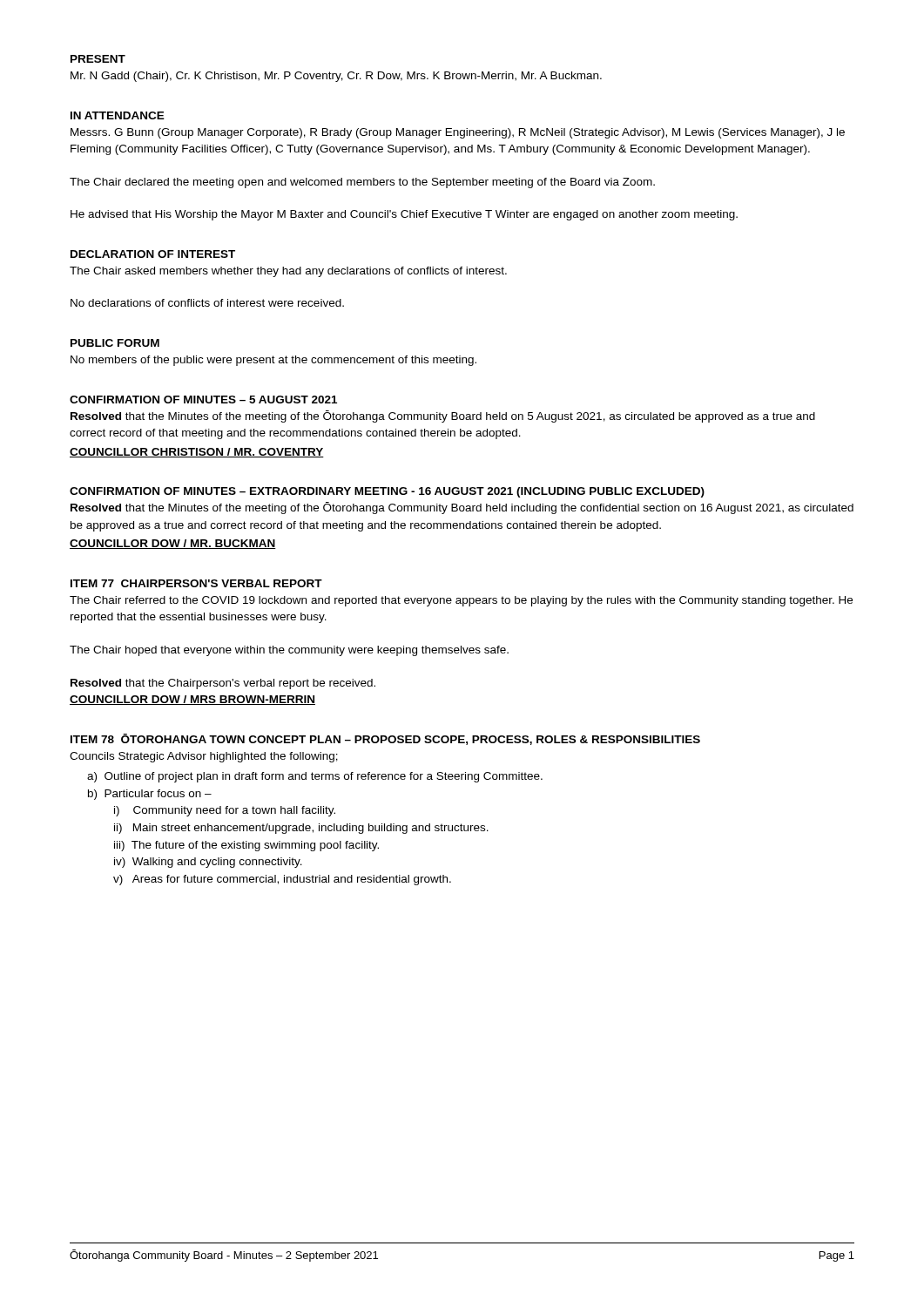Point to the block beginning "Mr. N Gadd (Chair), Cr. K"
Viewport: 924px width, 1307px height.
[x=336, y=75]
